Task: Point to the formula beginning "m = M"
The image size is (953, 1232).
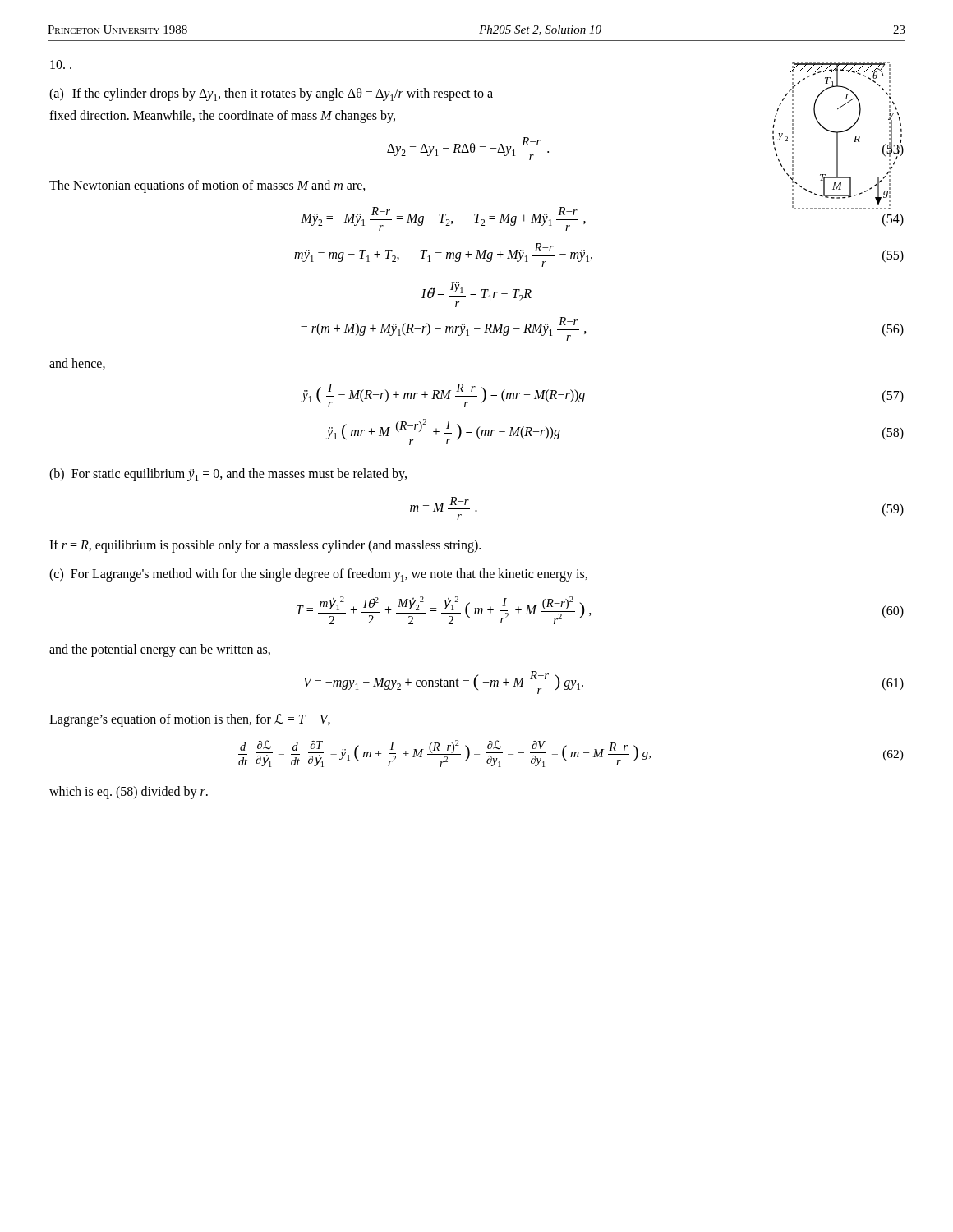Action: (459, 509)
